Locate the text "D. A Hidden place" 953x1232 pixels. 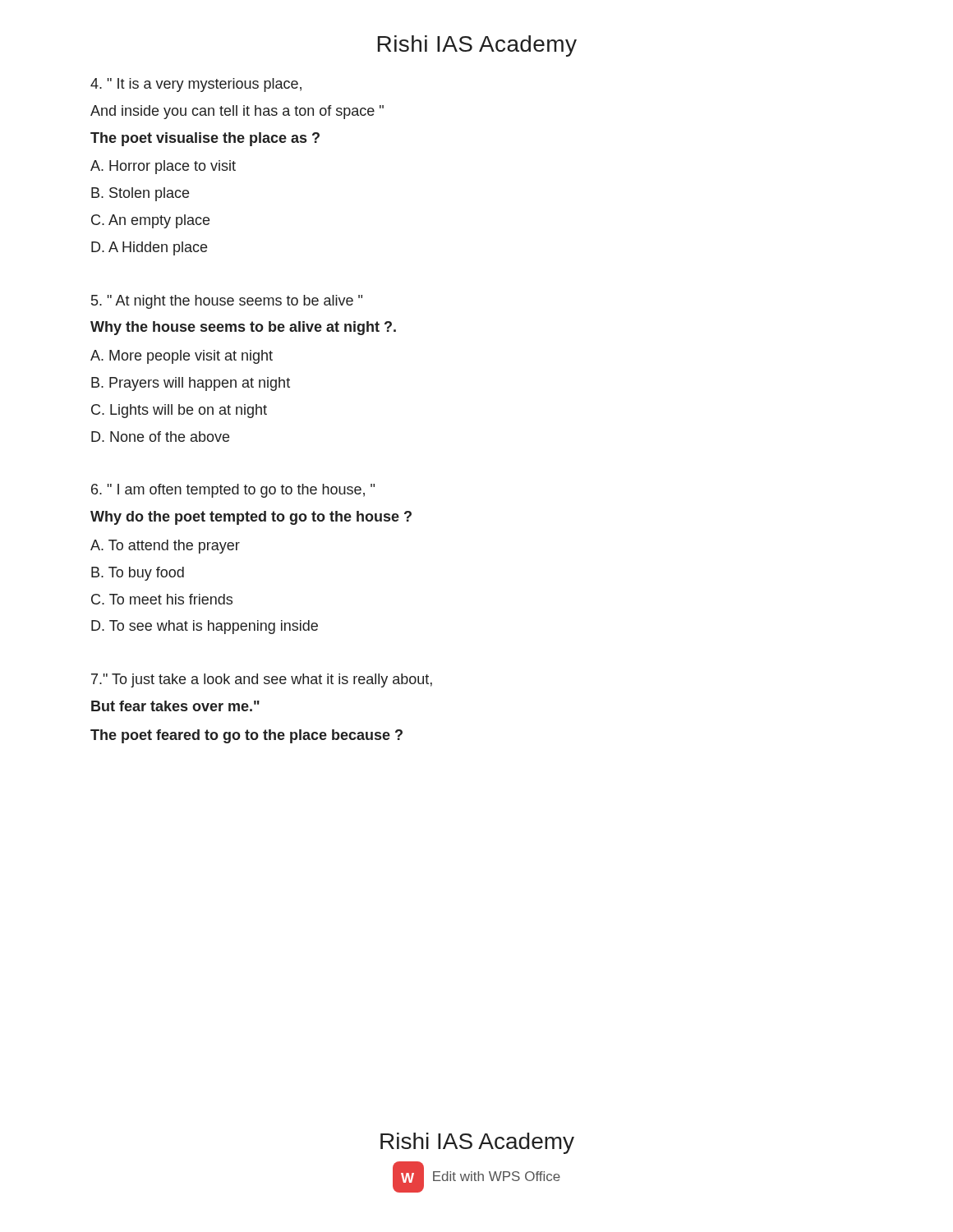(x=149, y=247)
